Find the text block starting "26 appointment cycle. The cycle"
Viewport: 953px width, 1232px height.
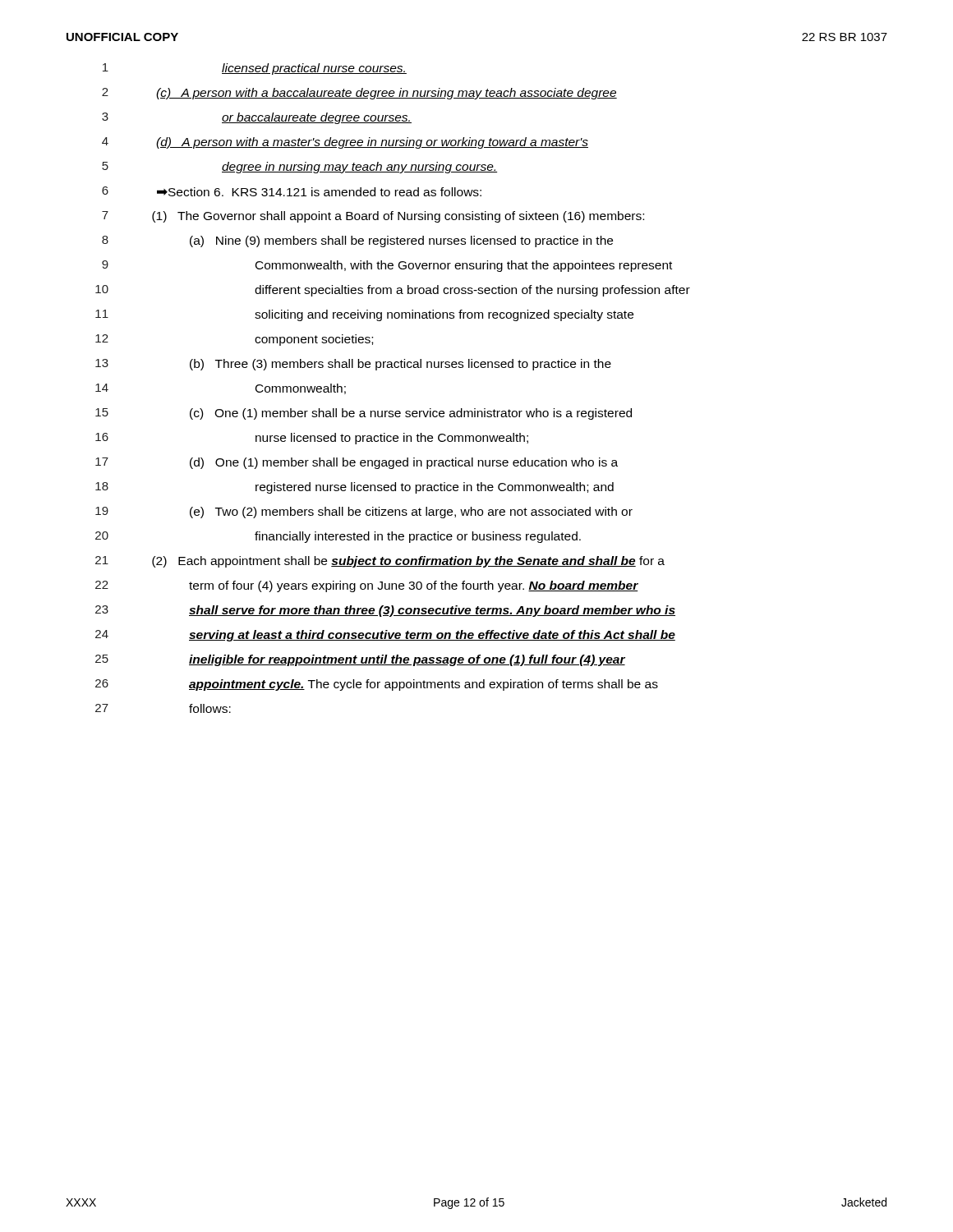[x=476, y=684]
